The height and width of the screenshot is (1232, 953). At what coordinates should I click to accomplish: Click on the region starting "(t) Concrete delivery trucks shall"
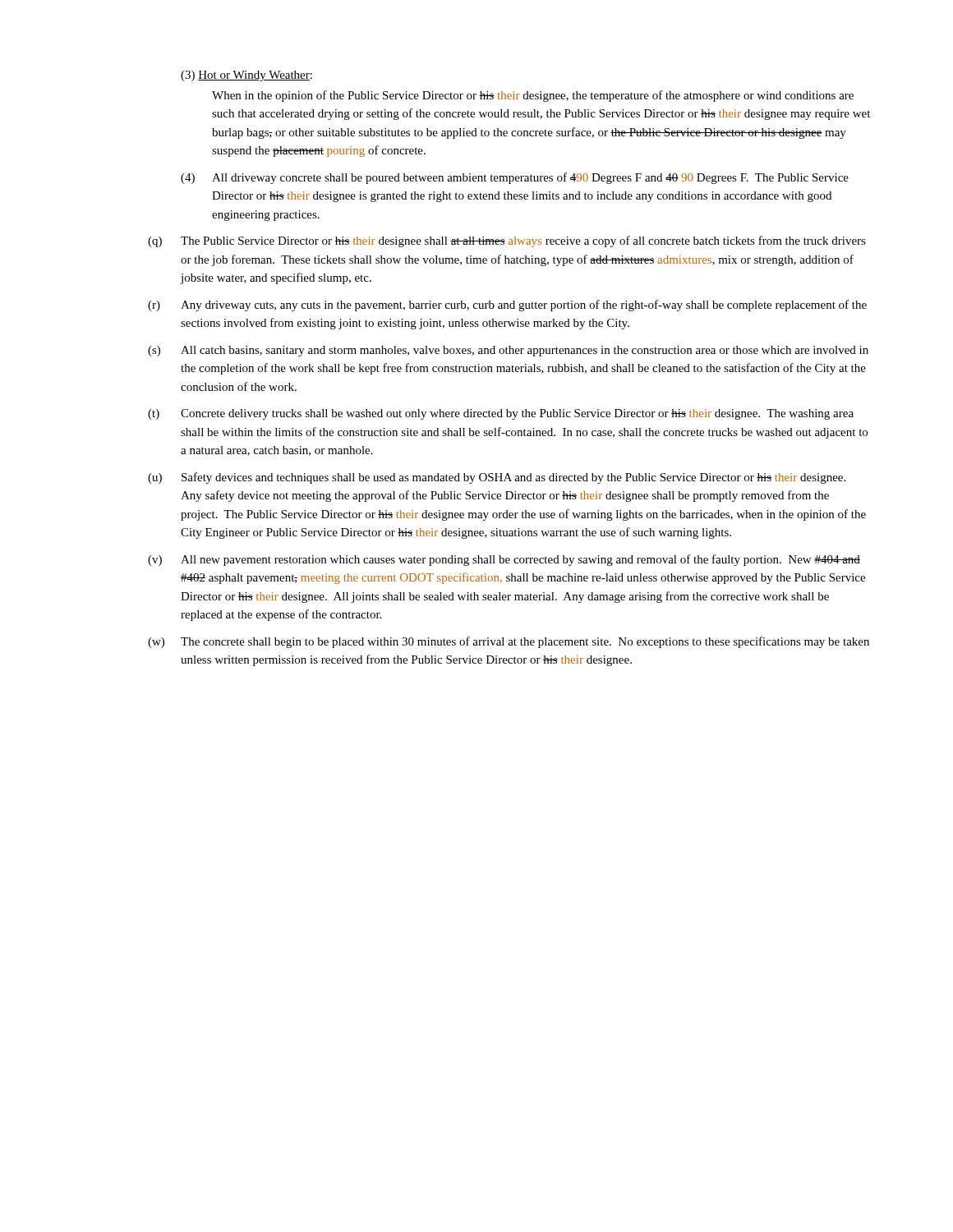(509, 432)
